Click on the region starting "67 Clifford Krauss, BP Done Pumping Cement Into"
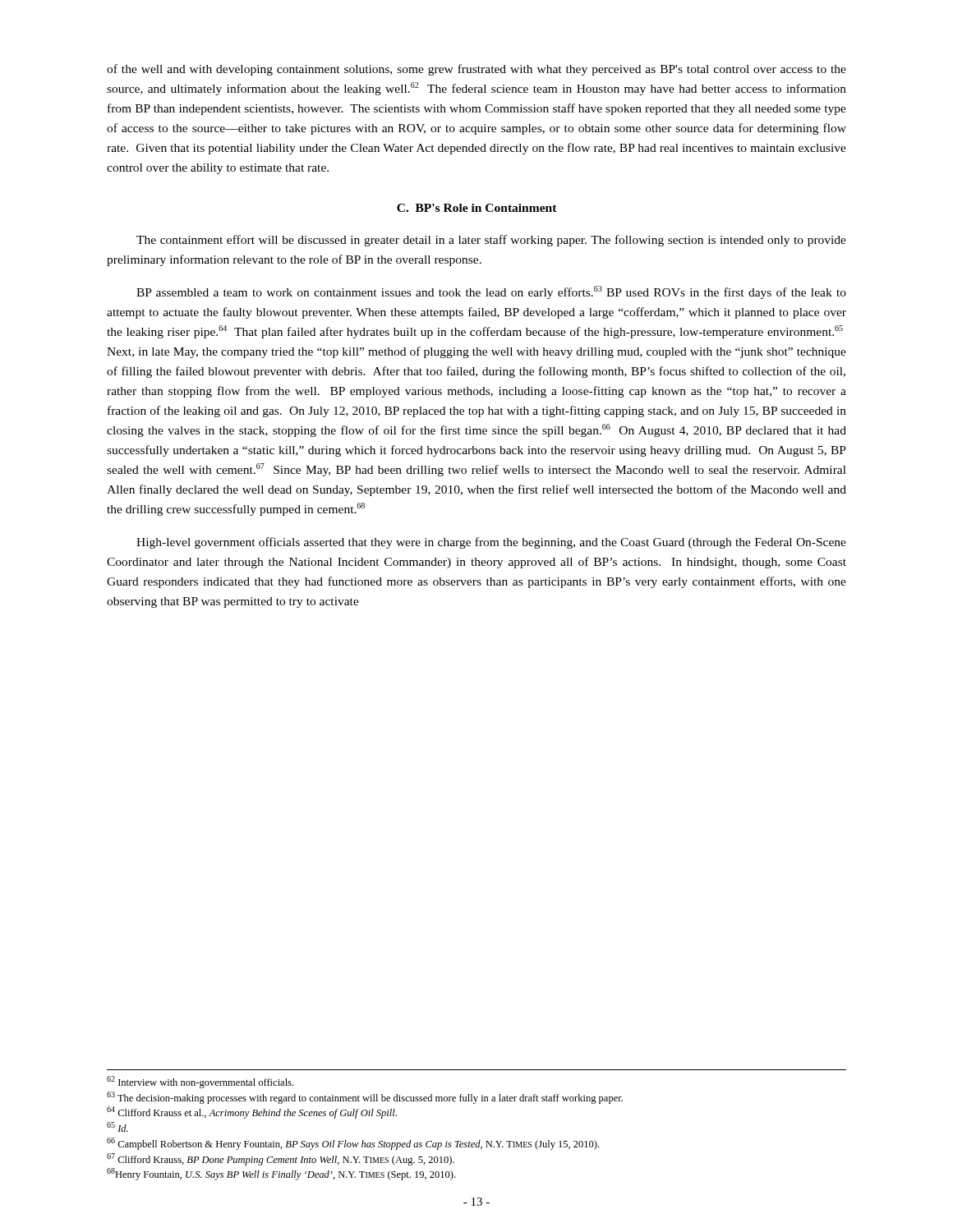 (281, 1159)
